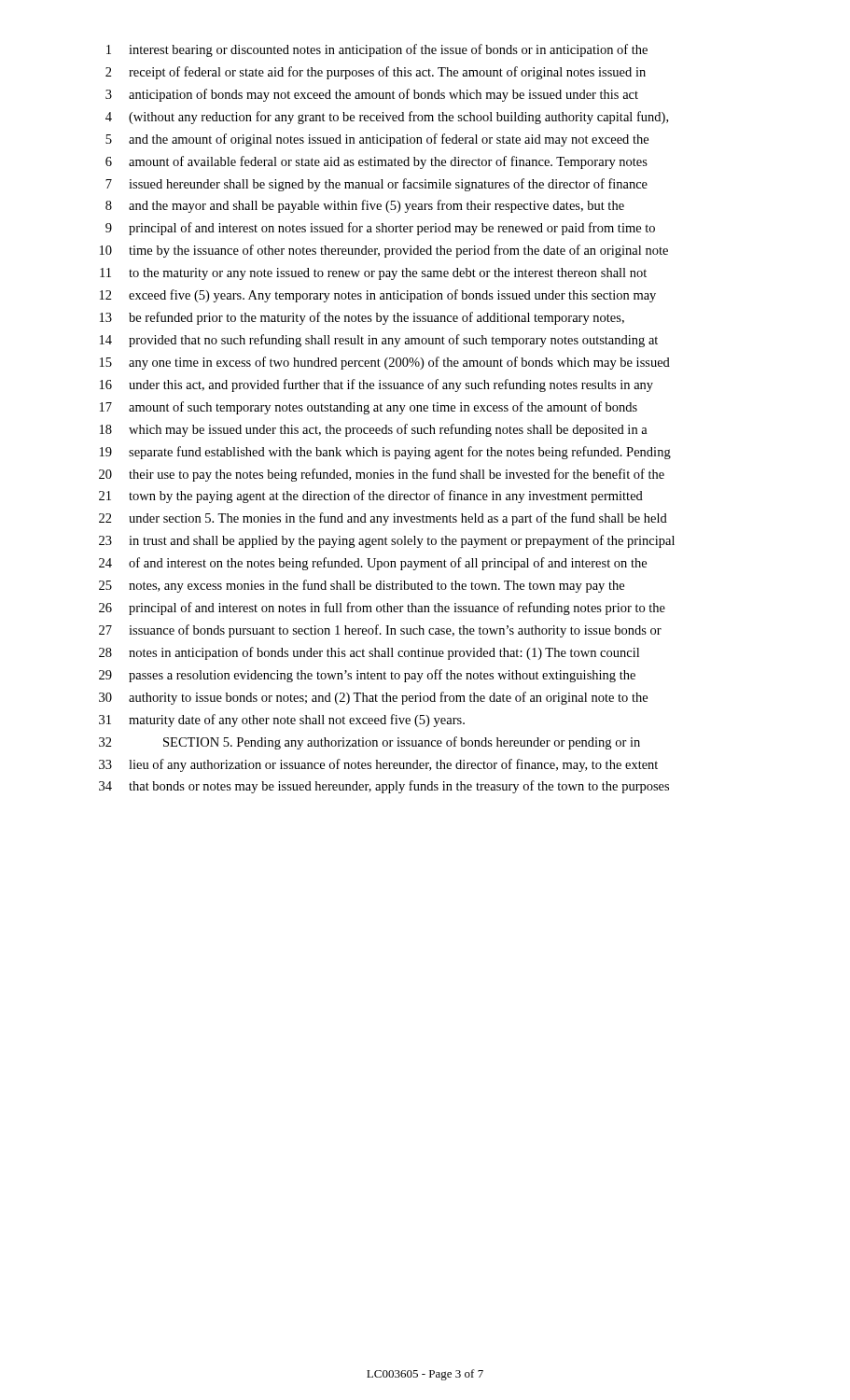Find the block on this page that starts "7 issued hereunder shall be"
Image resolution: width=850 pixels, height=1400 pixels.
433,184
